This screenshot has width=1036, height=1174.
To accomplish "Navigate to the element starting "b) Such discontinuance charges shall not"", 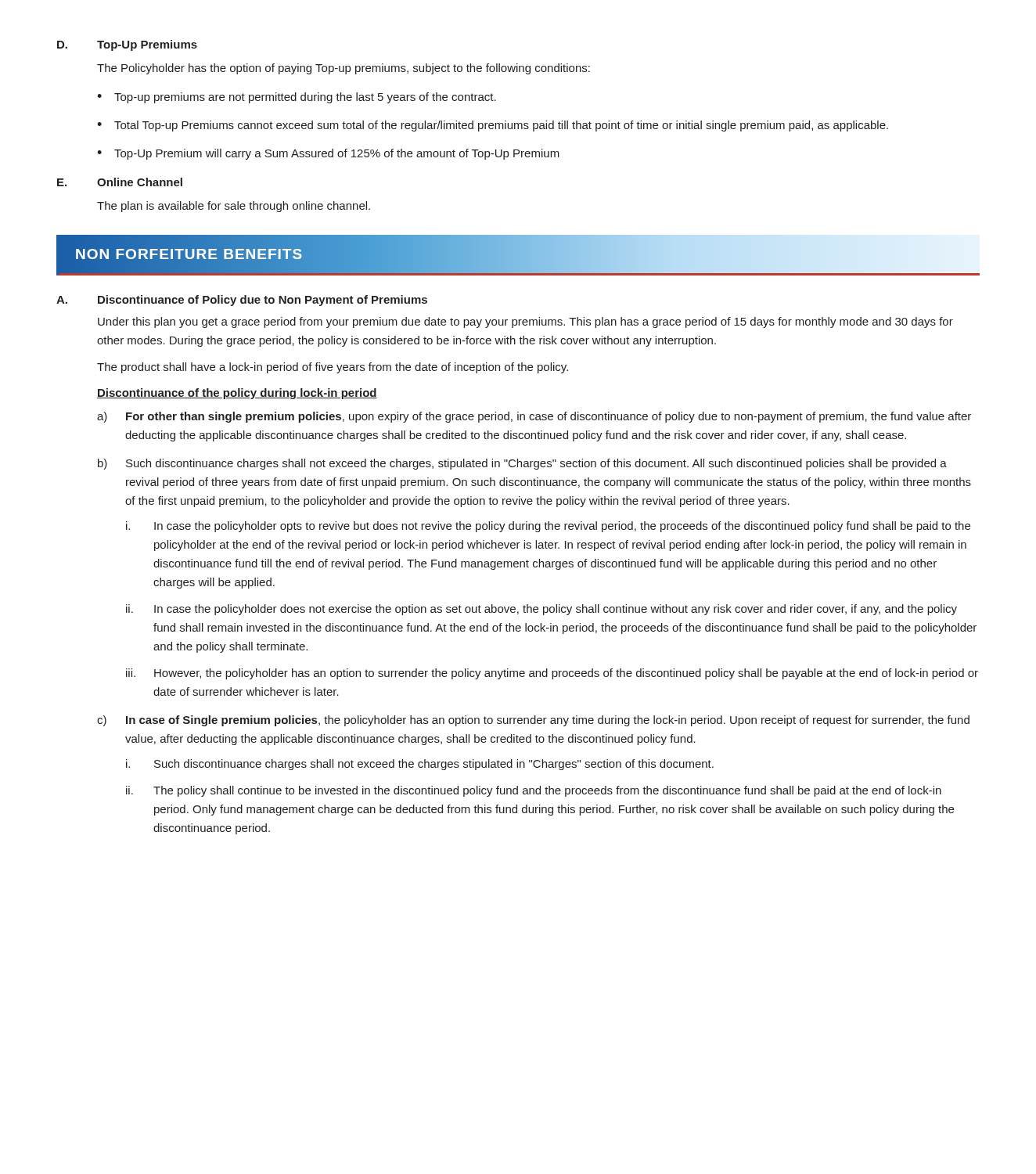I will click(538, 578).
